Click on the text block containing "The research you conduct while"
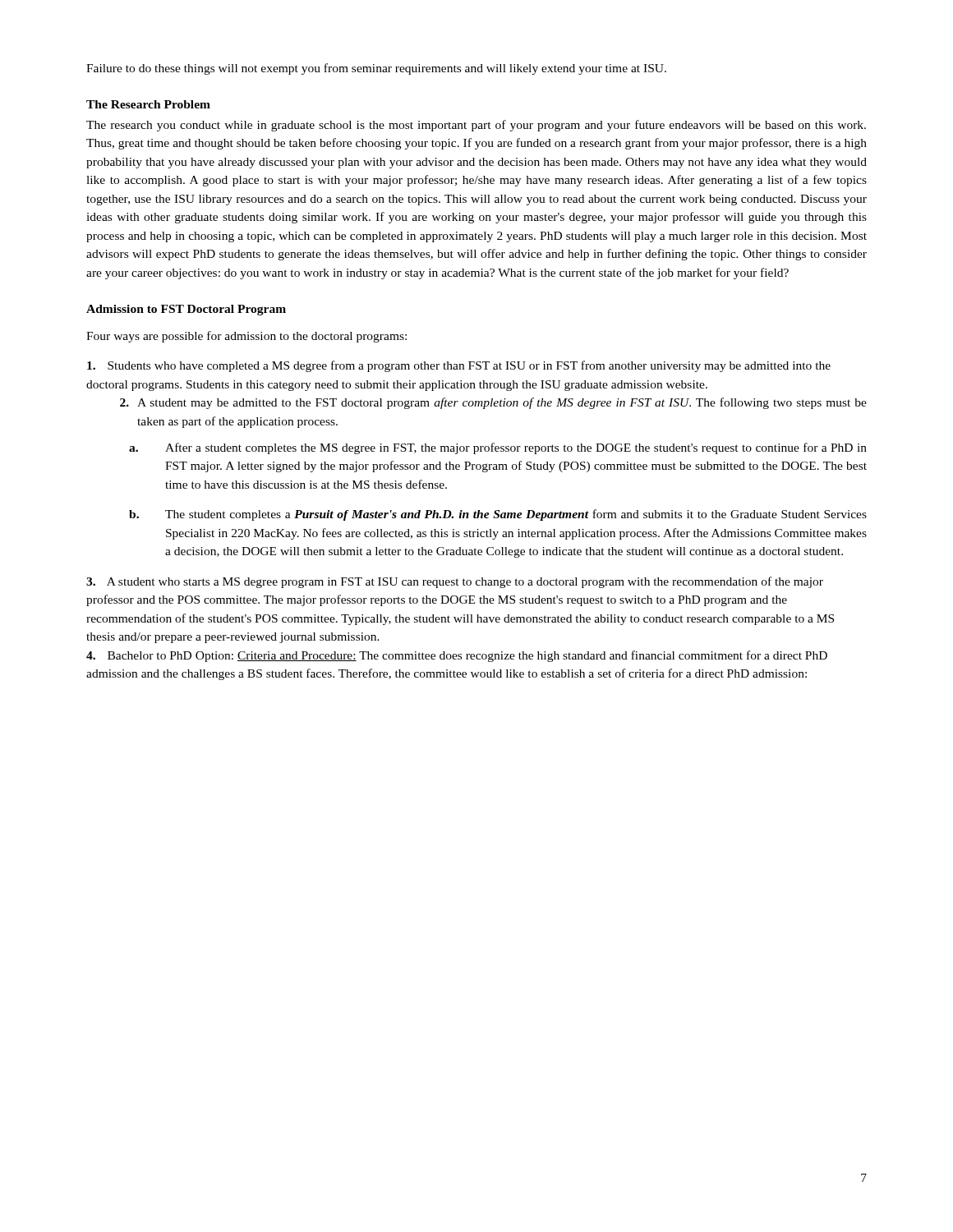The image size is (953, 1232). (476, 199)
